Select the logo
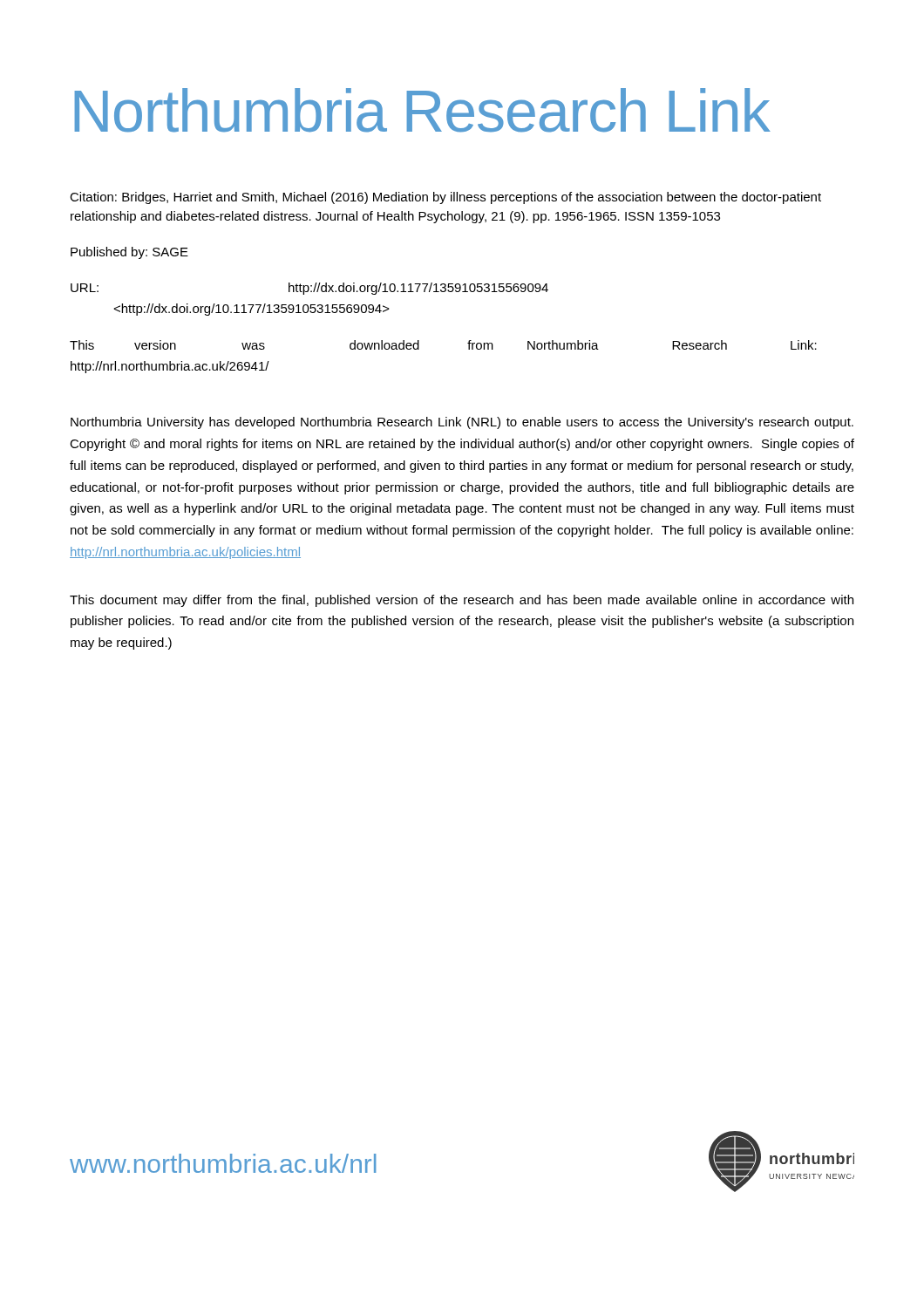 (776, 1164)
